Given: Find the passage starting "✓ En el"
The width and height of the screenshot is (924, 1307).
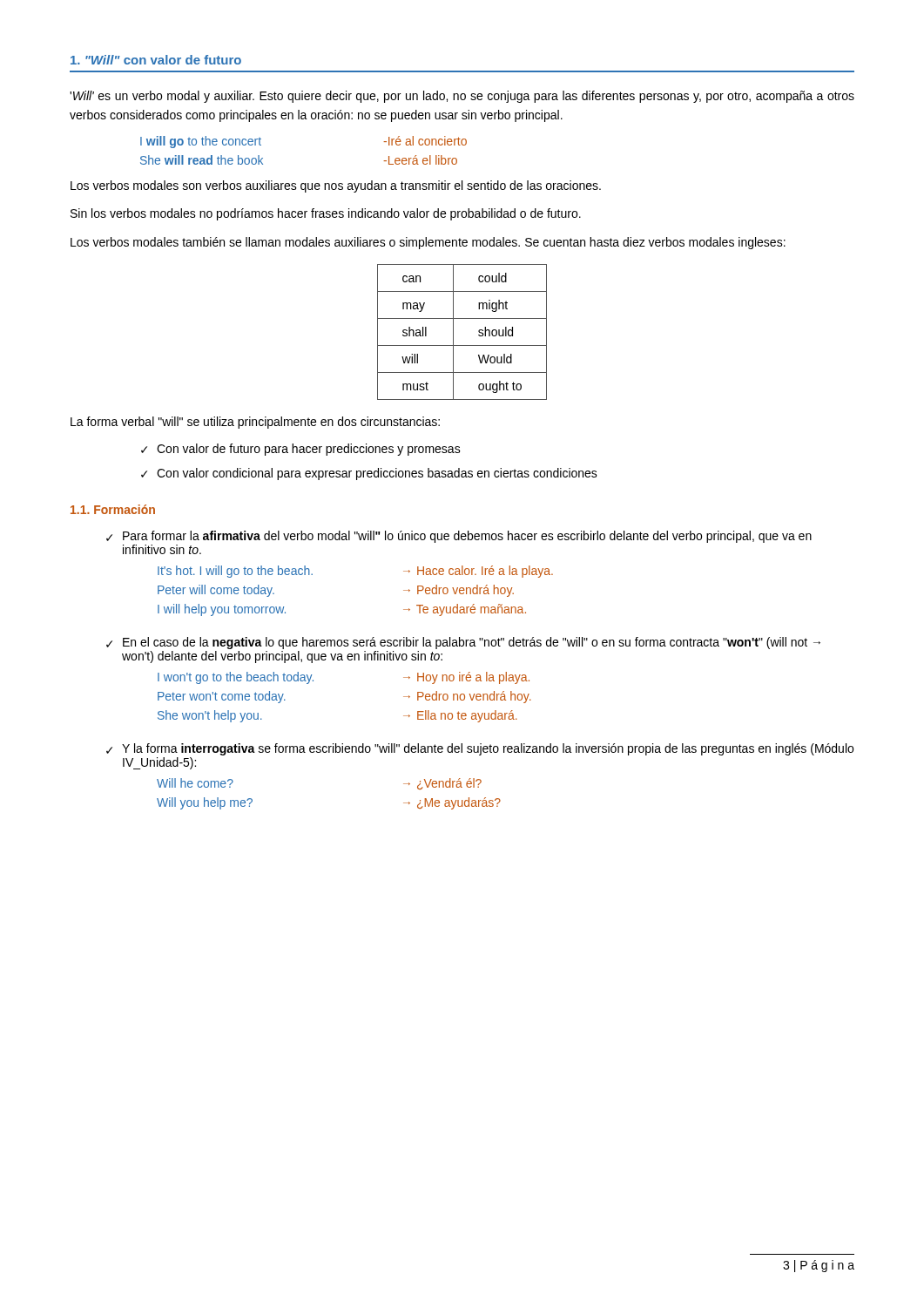Looking at the screenshot, I should (479, 683).
